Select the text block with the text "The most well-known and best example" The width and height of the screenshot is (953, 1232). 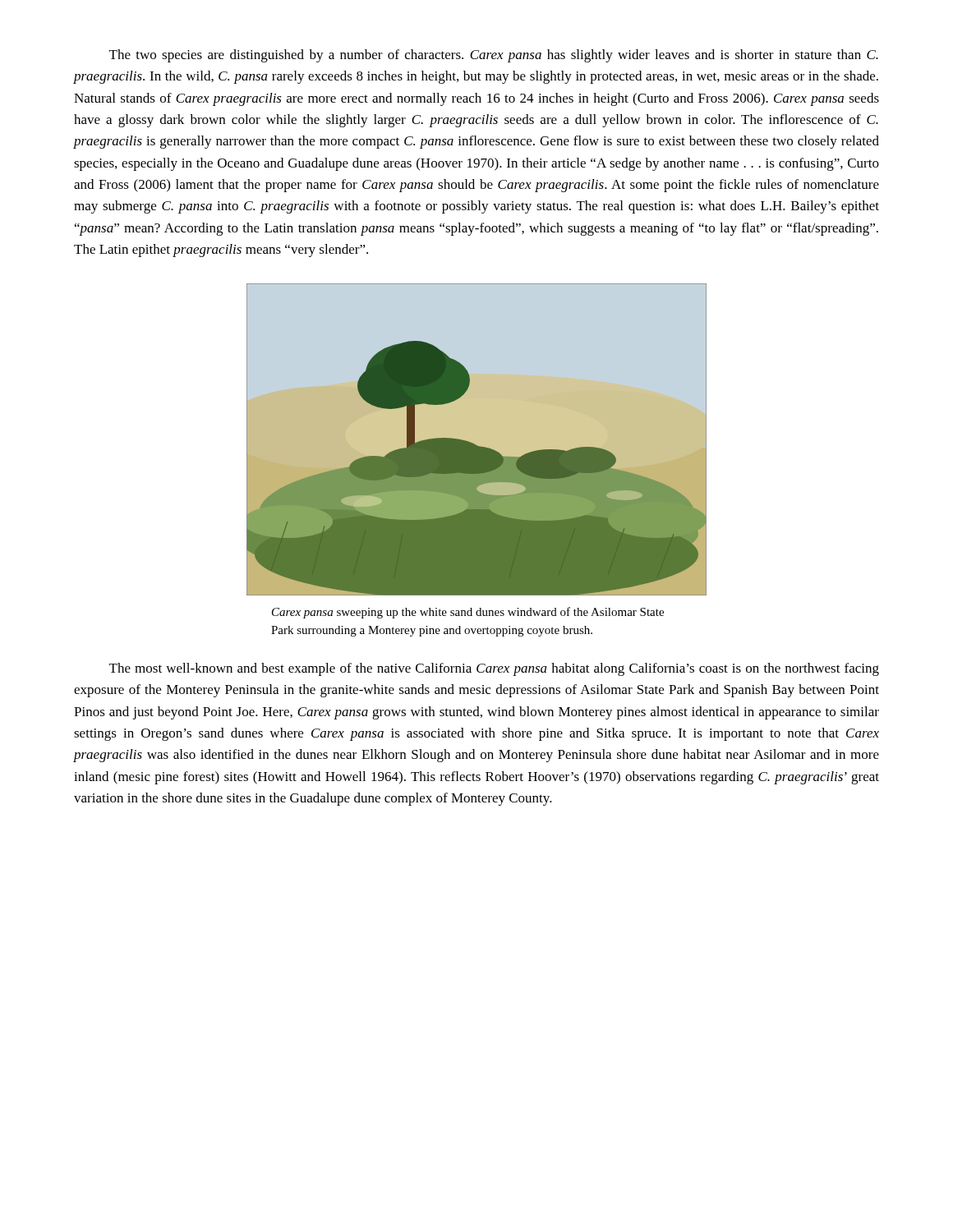[x=476, y=733]
